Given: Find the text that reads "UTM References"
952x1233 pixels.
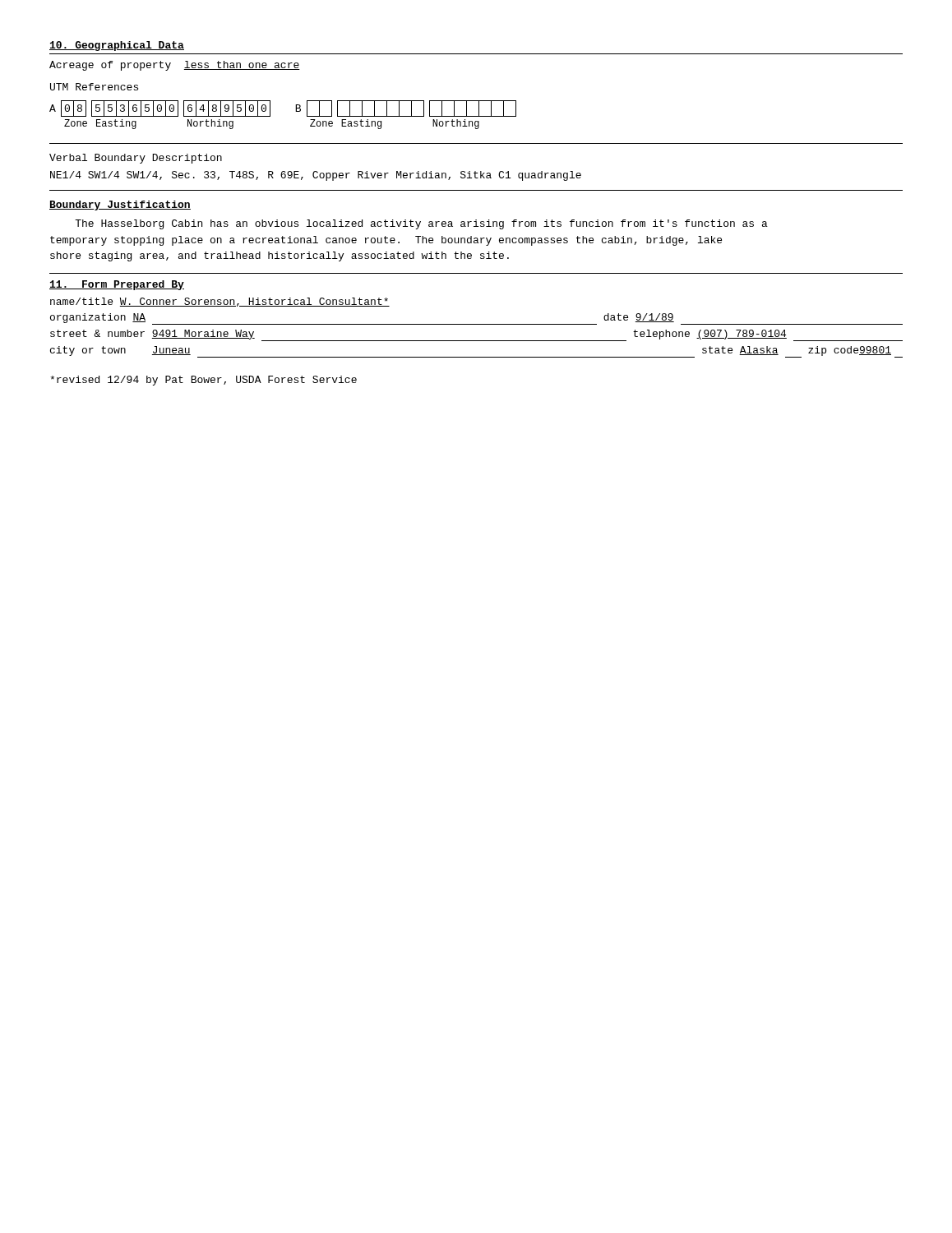Looking at the screenshot, I should 94,88.
